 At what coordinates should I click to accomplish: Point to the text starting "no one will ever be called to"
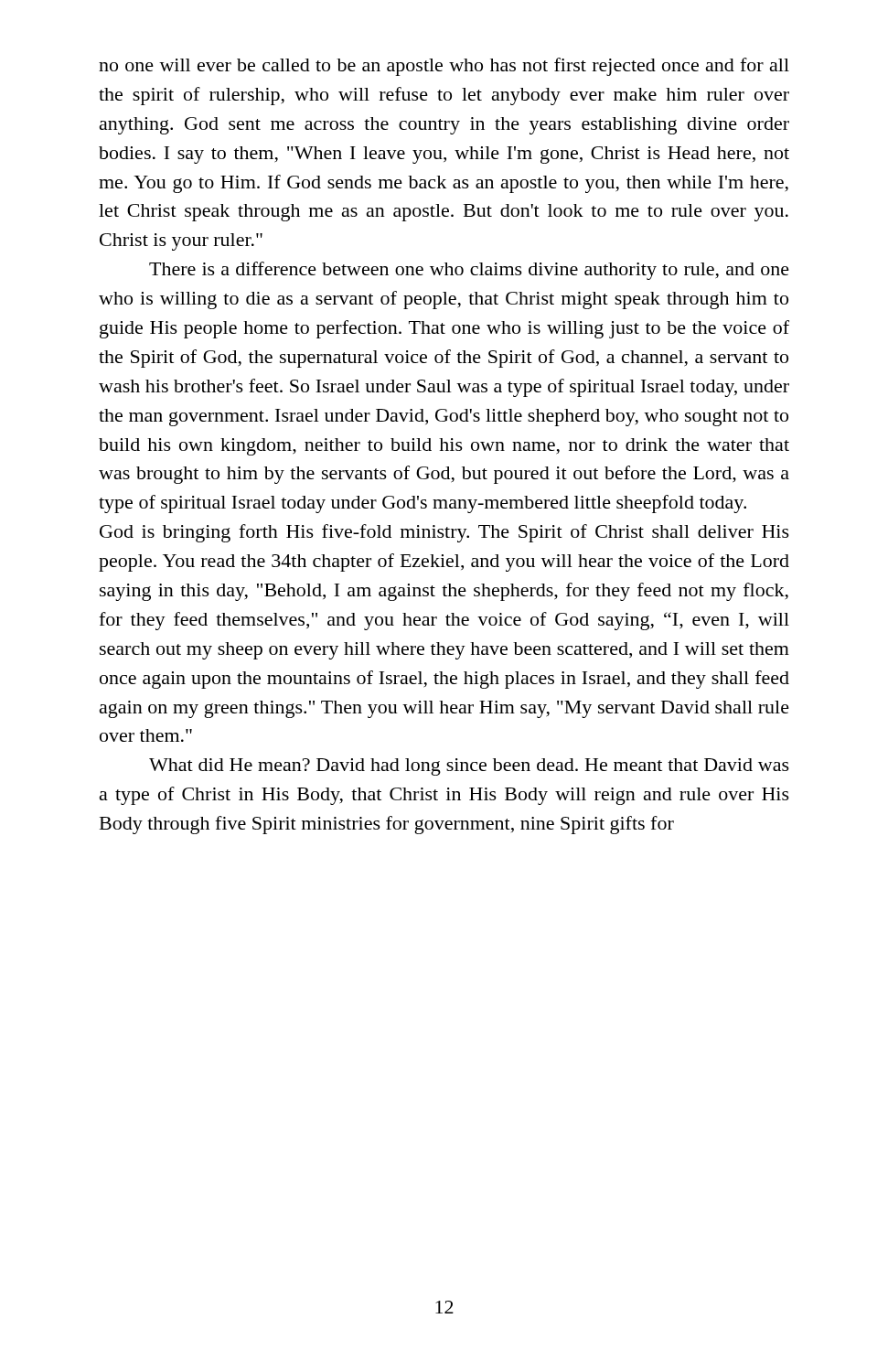pyautogui.click(x=444, y=444)
